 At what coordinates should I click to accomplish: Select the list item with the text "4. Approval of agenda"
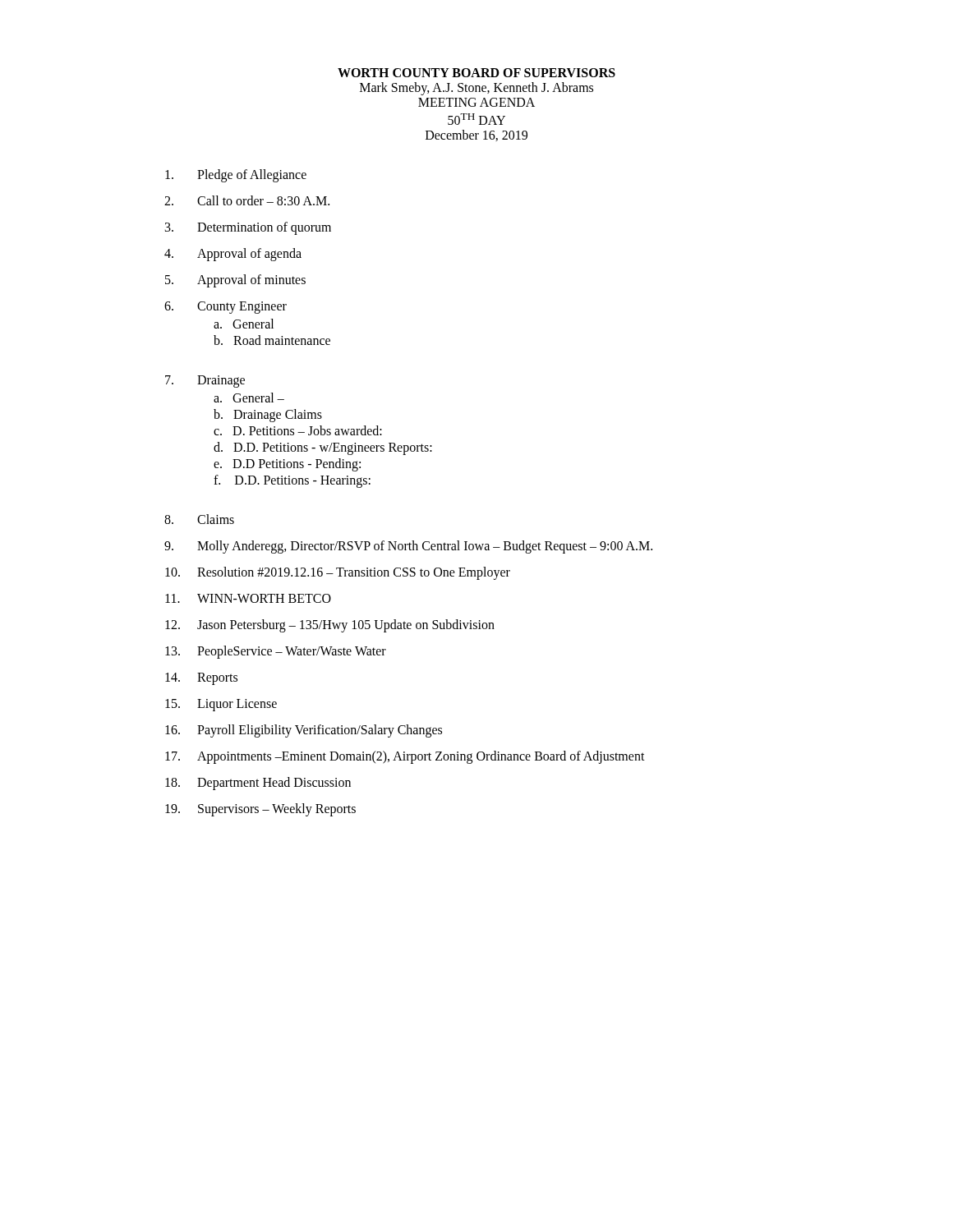233,255
